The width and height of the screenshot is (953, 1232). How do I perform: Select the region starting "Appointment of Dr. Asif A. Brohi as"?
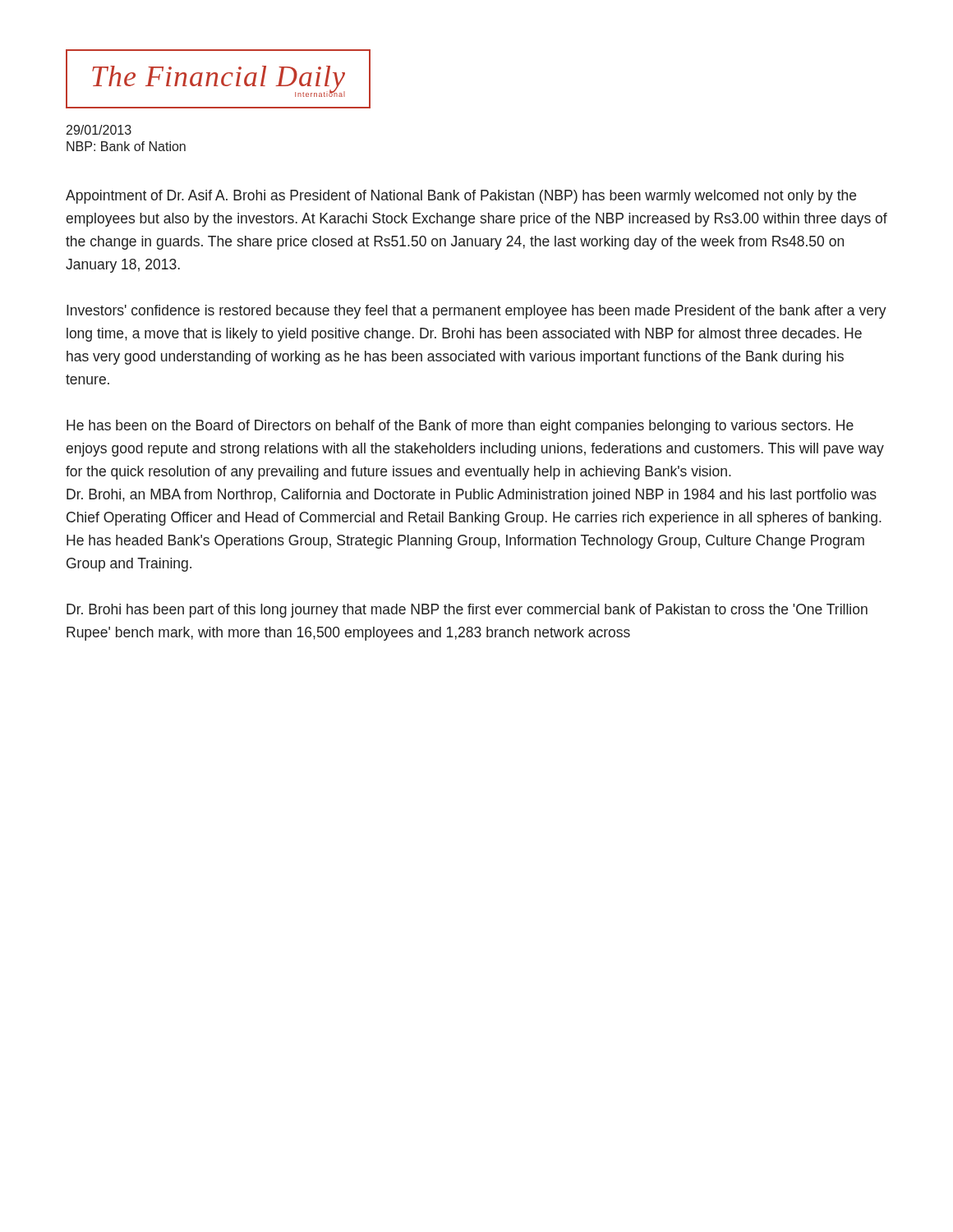coord(476,230)
